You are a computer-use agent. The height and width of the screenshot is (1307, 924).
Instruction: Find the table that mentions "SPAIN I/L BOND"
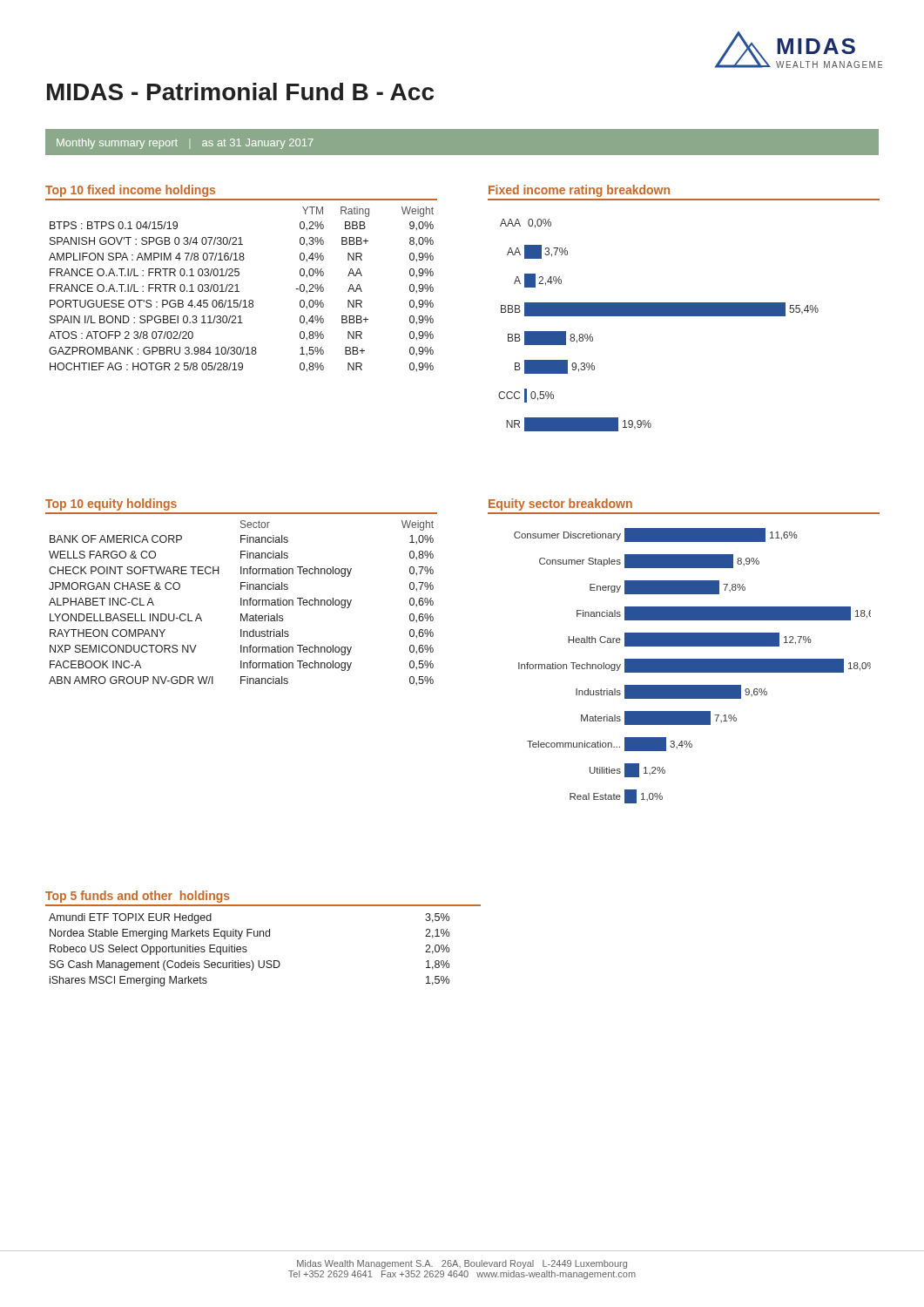point(241,279)
